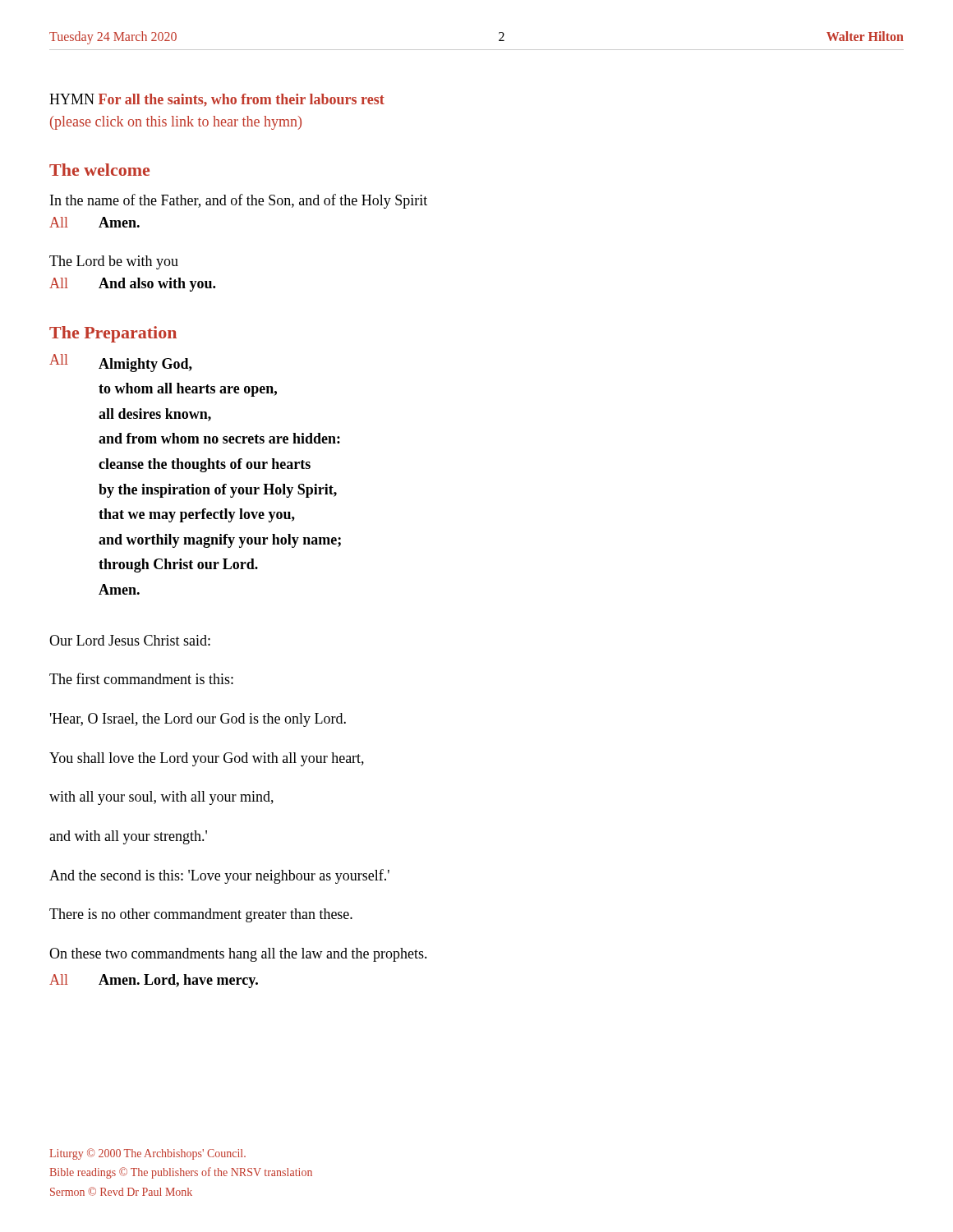
Task: Where is the passage that starts "There is no"?
Action: point(201,914)
